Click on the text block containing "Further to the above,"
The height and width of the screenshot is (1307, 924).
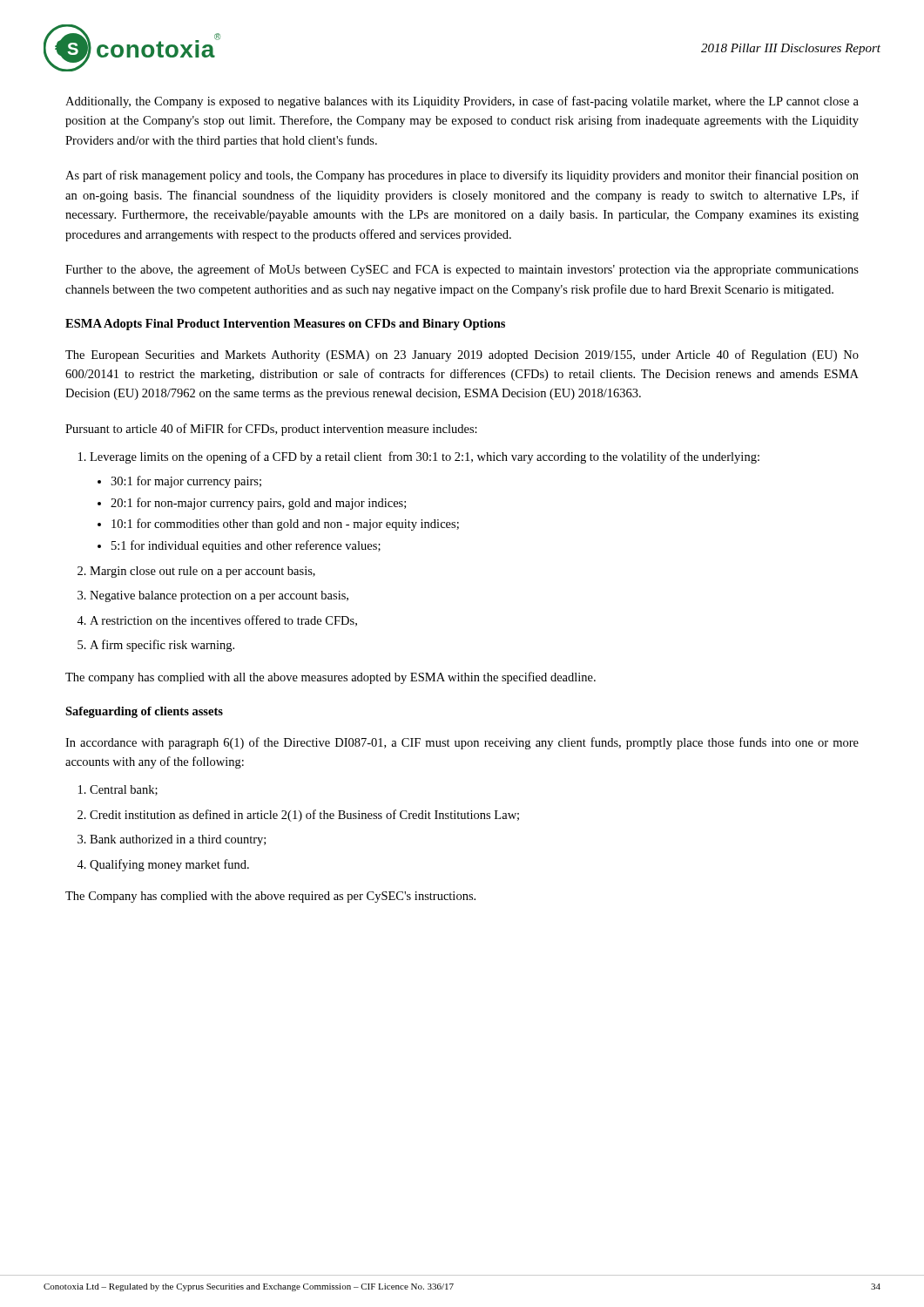click(x=462, y=279)
